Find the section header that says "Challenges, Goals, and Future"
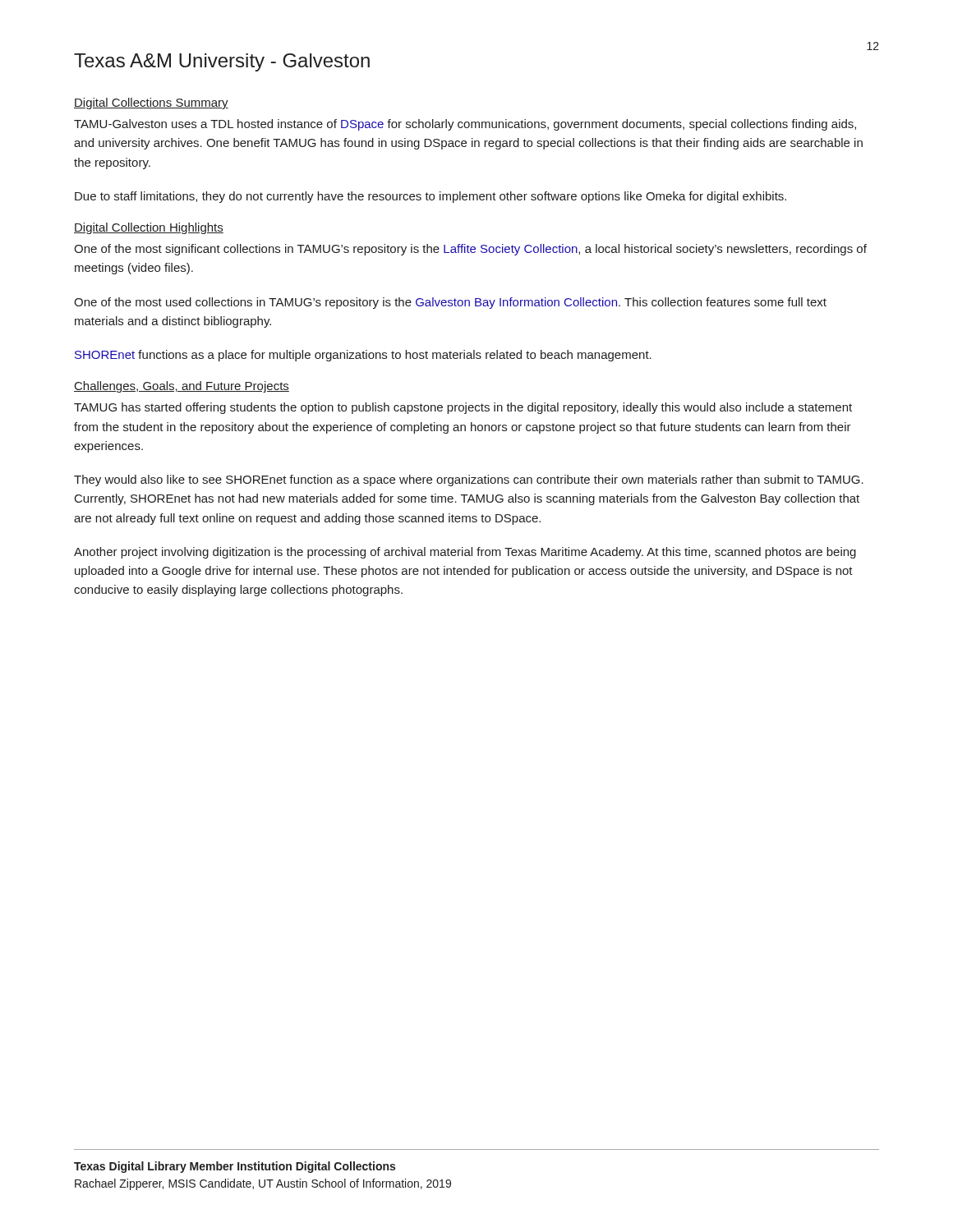 pos(181,386)
